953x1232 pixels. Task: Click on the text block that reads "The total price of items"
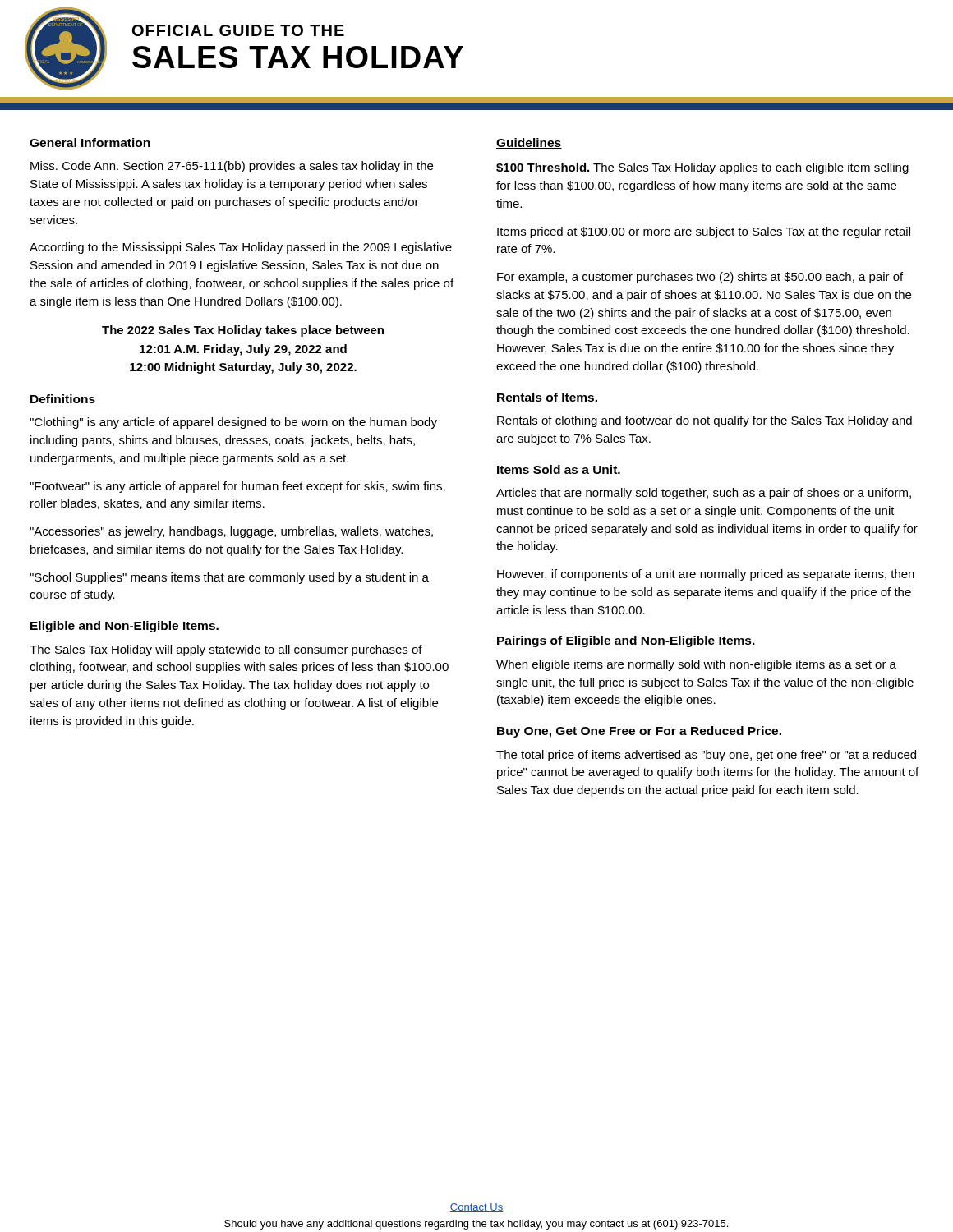tap(710, 772)
